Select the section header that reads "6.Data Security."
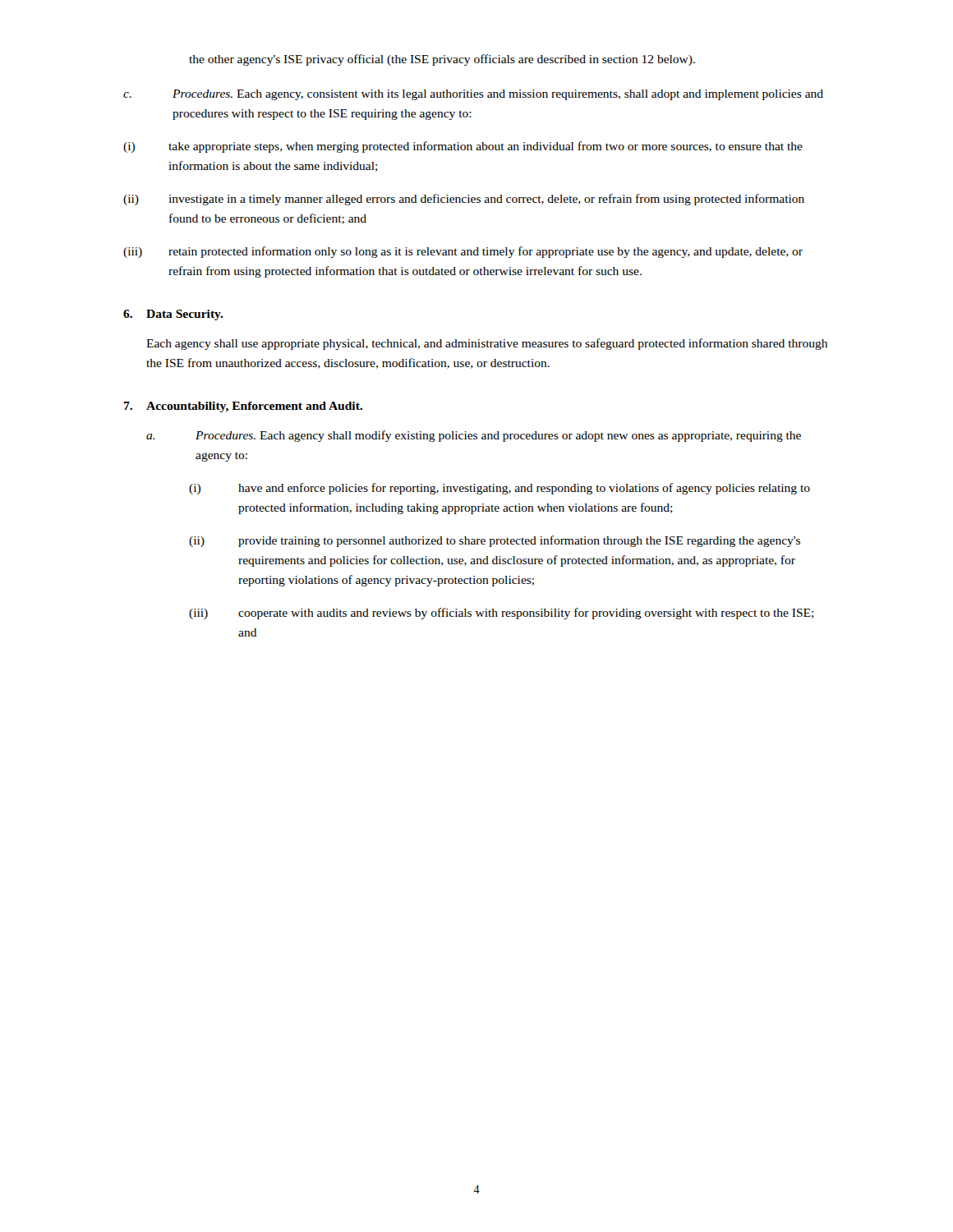This screenshot has height=1232, width=953. tap(173, 314)
